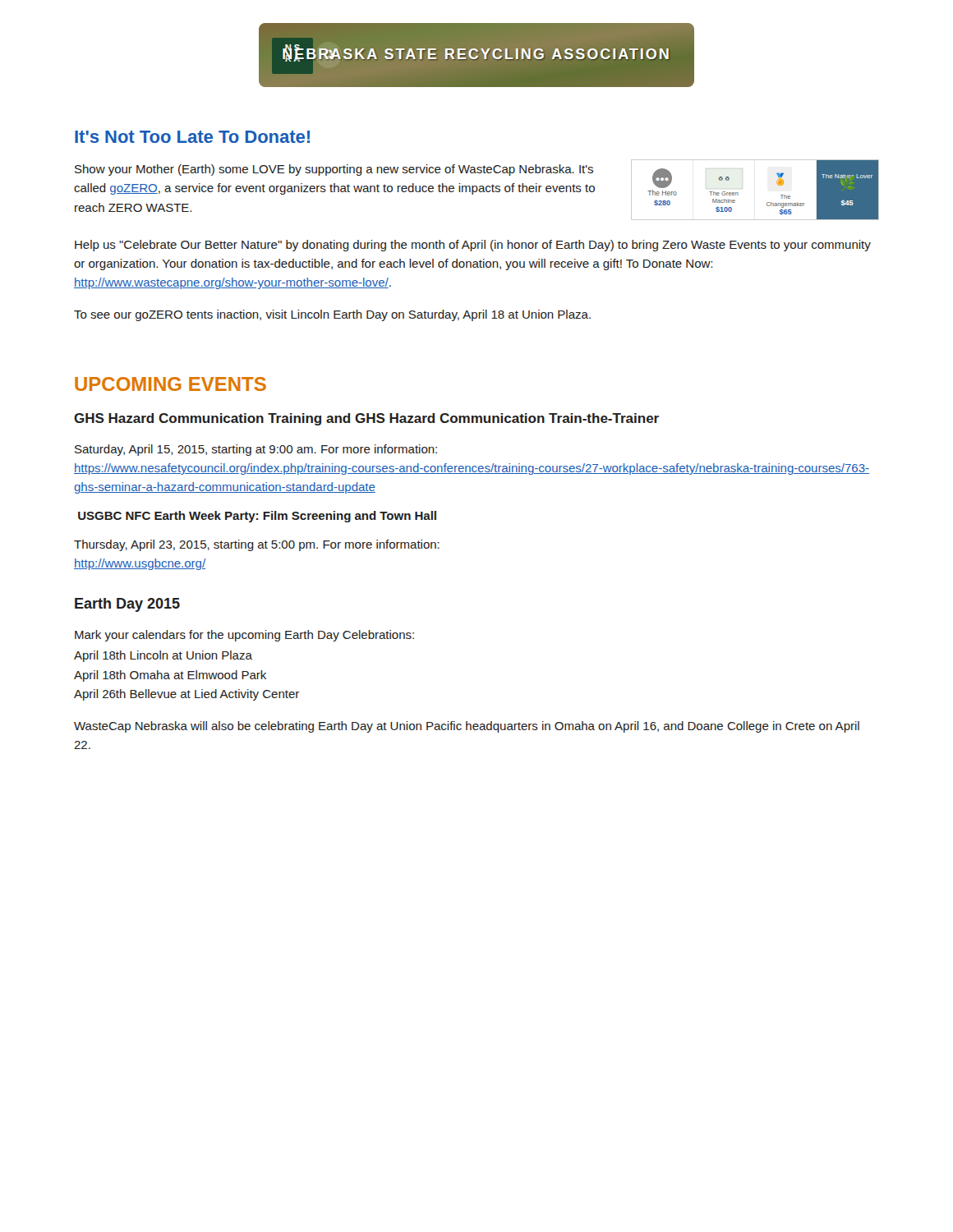Click on the text block that says "Saturday, April 15, 2015, starting at 9:00"
This screenshot has height=1232, width=953.
[x=476, y=468]
